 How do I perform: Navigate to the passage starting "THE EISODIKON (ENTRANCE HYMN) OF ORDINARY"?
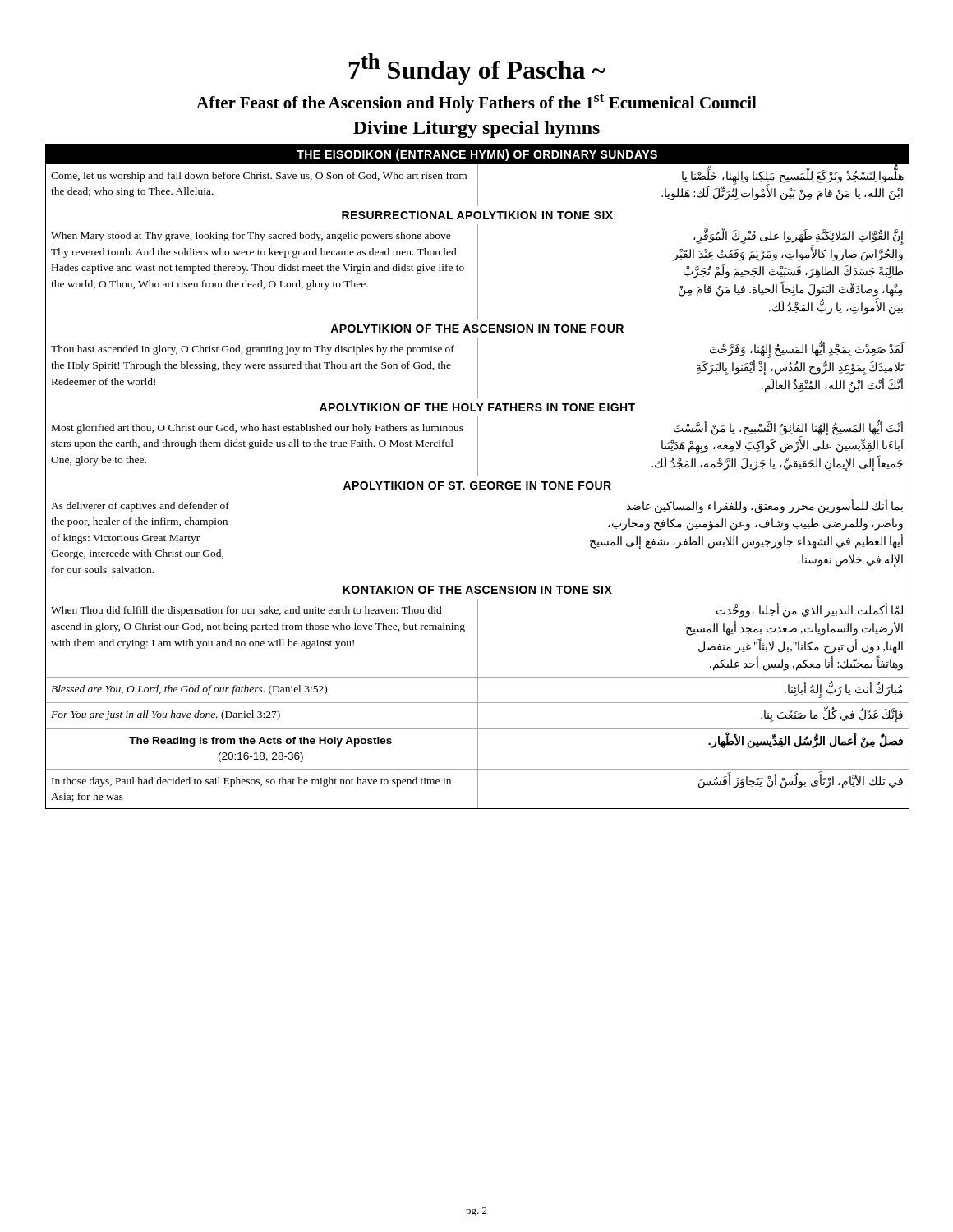pos(477,154)
